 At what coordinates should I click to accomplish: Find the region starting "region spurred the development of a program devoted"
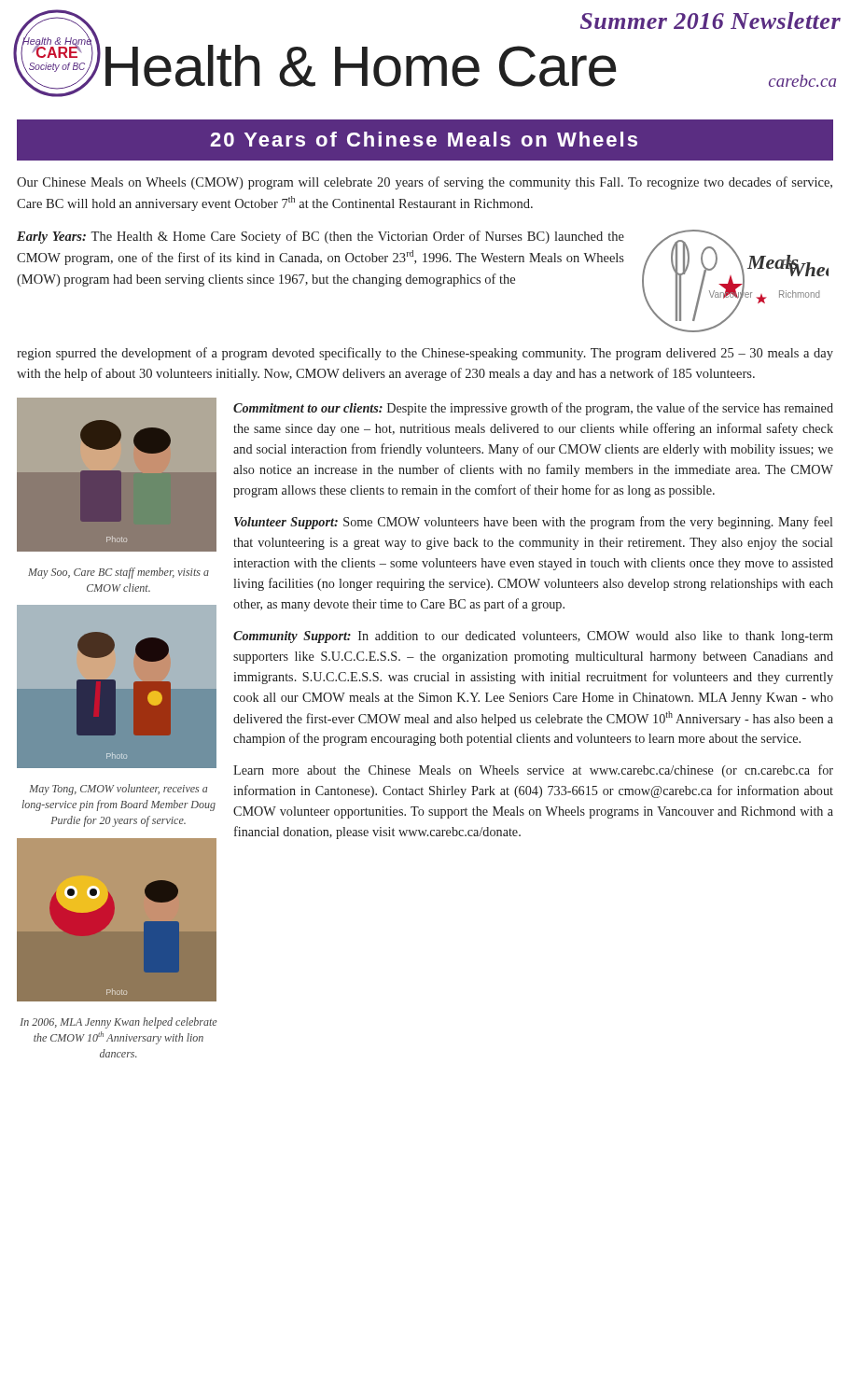pyautogui.click(x=425, y=363)
